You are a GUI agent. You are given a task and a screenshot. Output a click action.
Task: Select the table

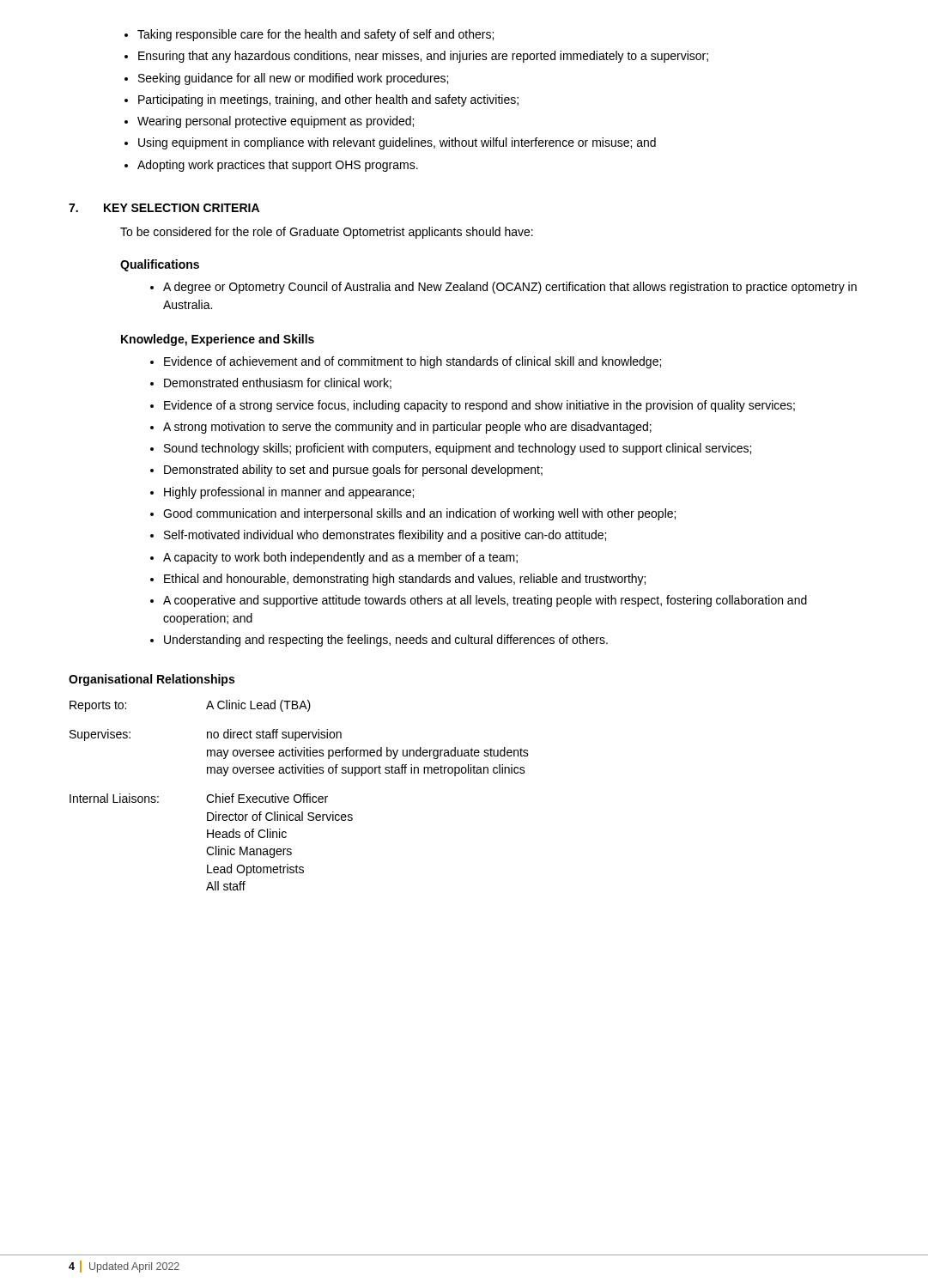pos(464,798)
